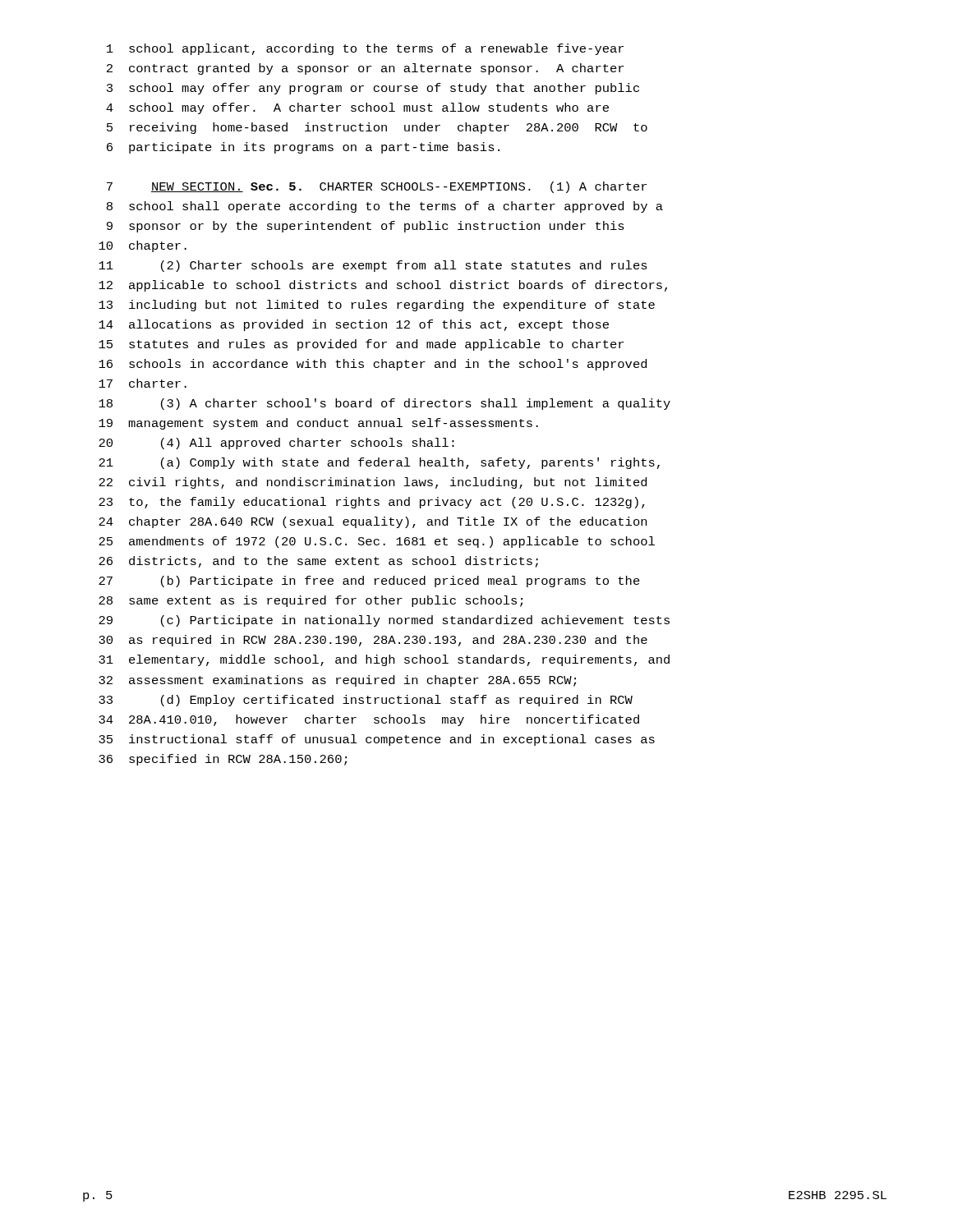Locate the text block that says "18 (3) A charter school's board of directors"

485,414
